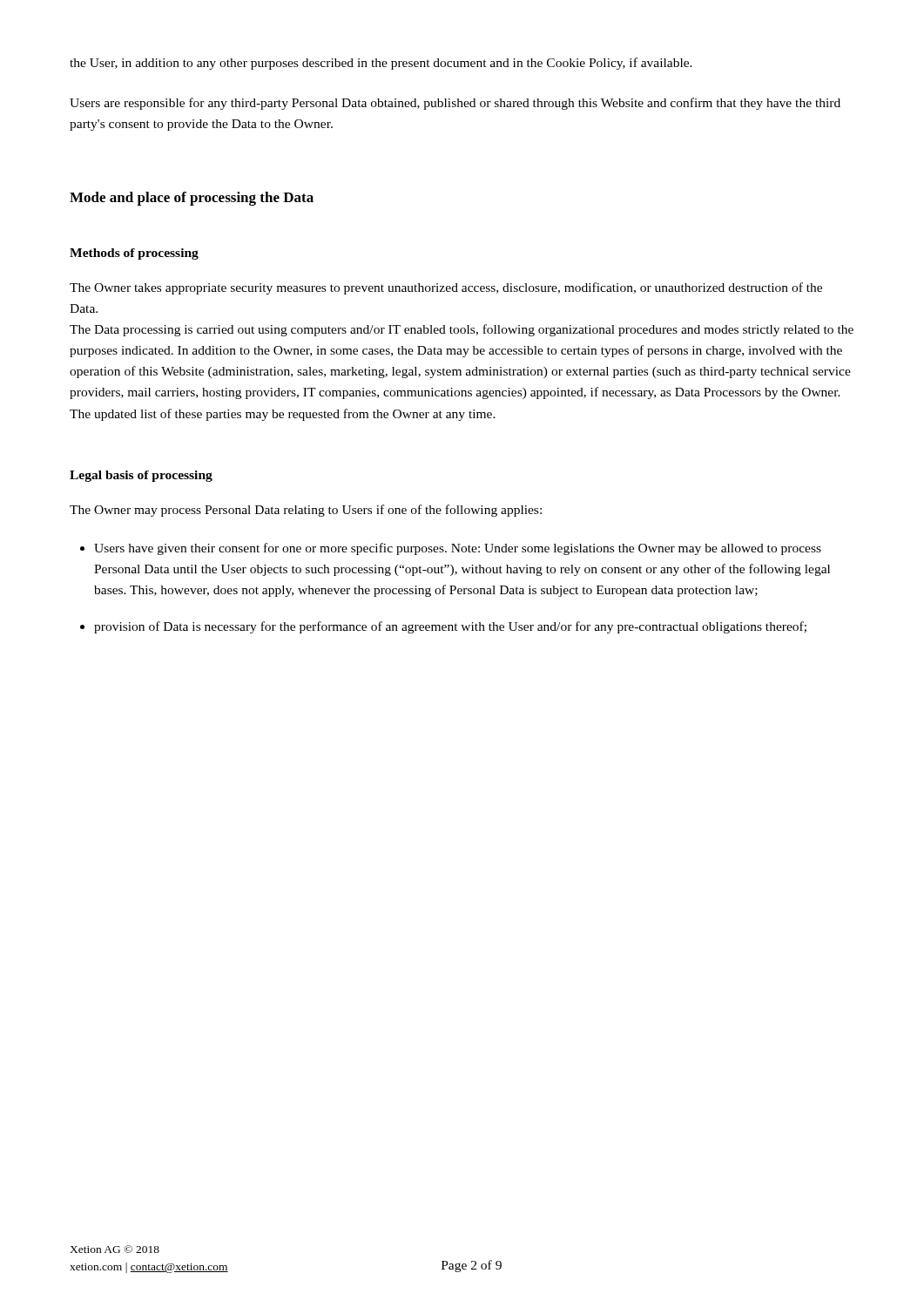The width and height of the screenshot is (924, 1307).
Task: Locate the text block with the text "The Owner may"
Action: [x=306, y=509]
